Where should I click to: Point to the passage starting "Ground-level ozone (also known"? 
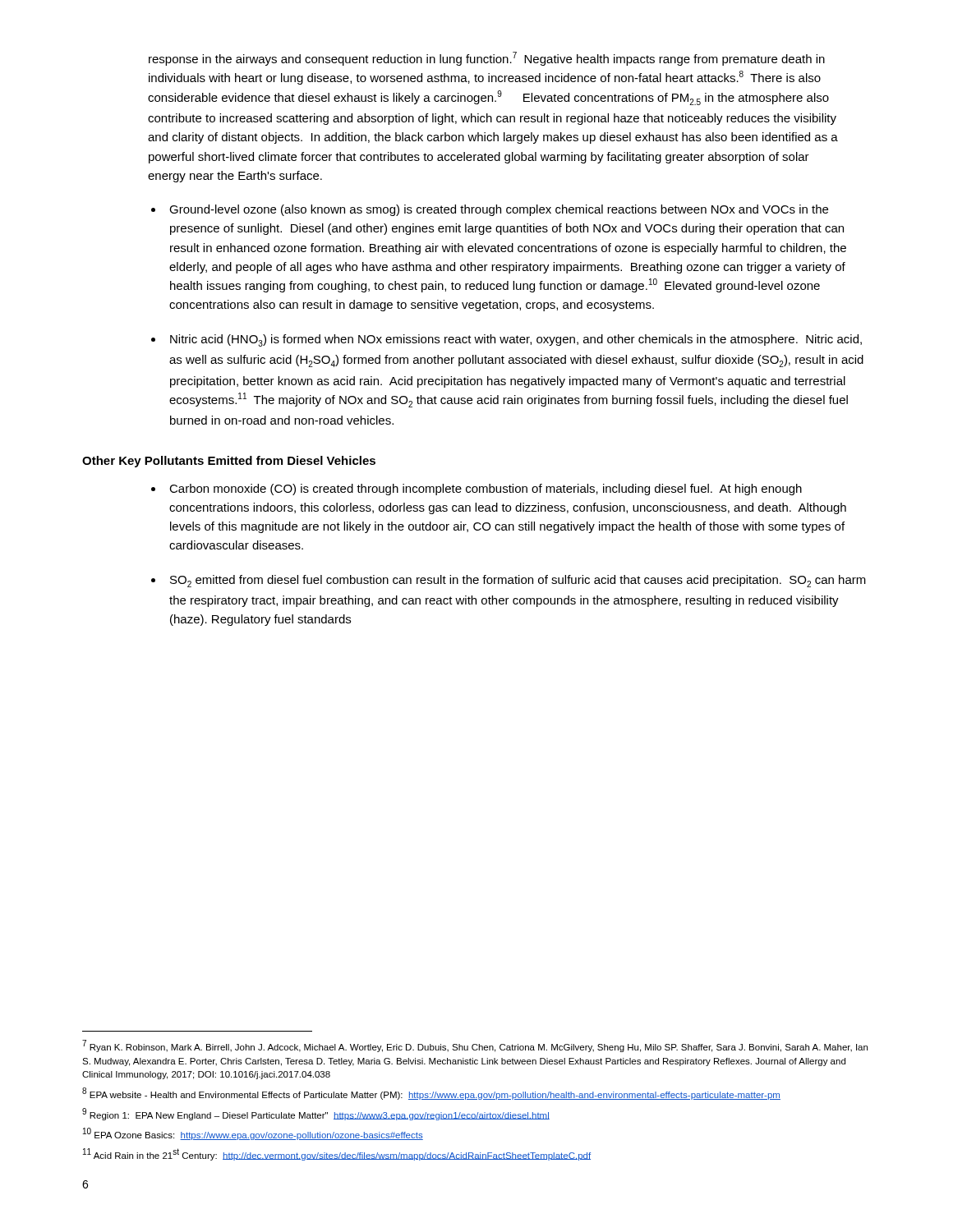[518, 257]
